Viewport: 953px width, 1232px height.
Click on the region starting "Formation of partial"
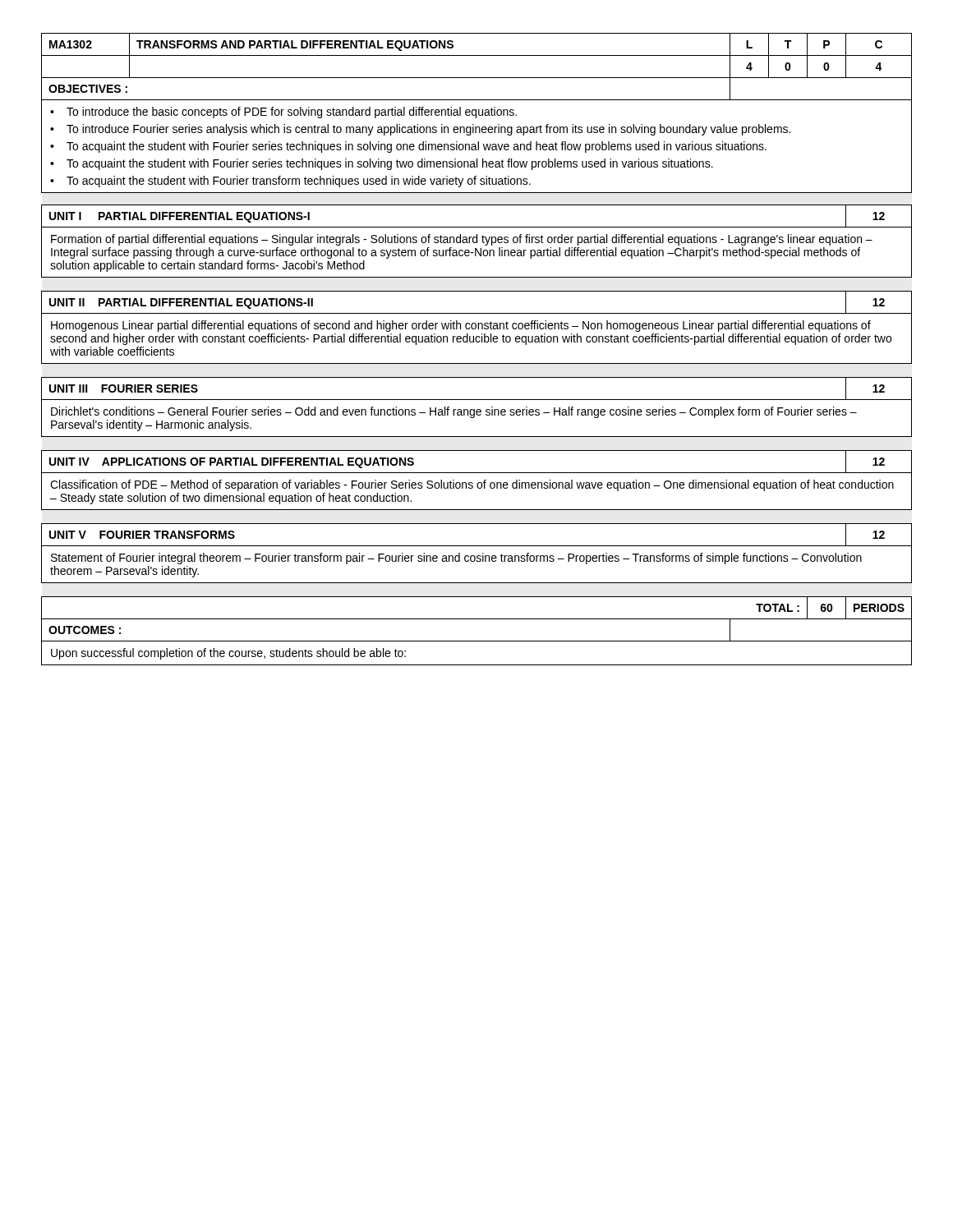[461, 252]
